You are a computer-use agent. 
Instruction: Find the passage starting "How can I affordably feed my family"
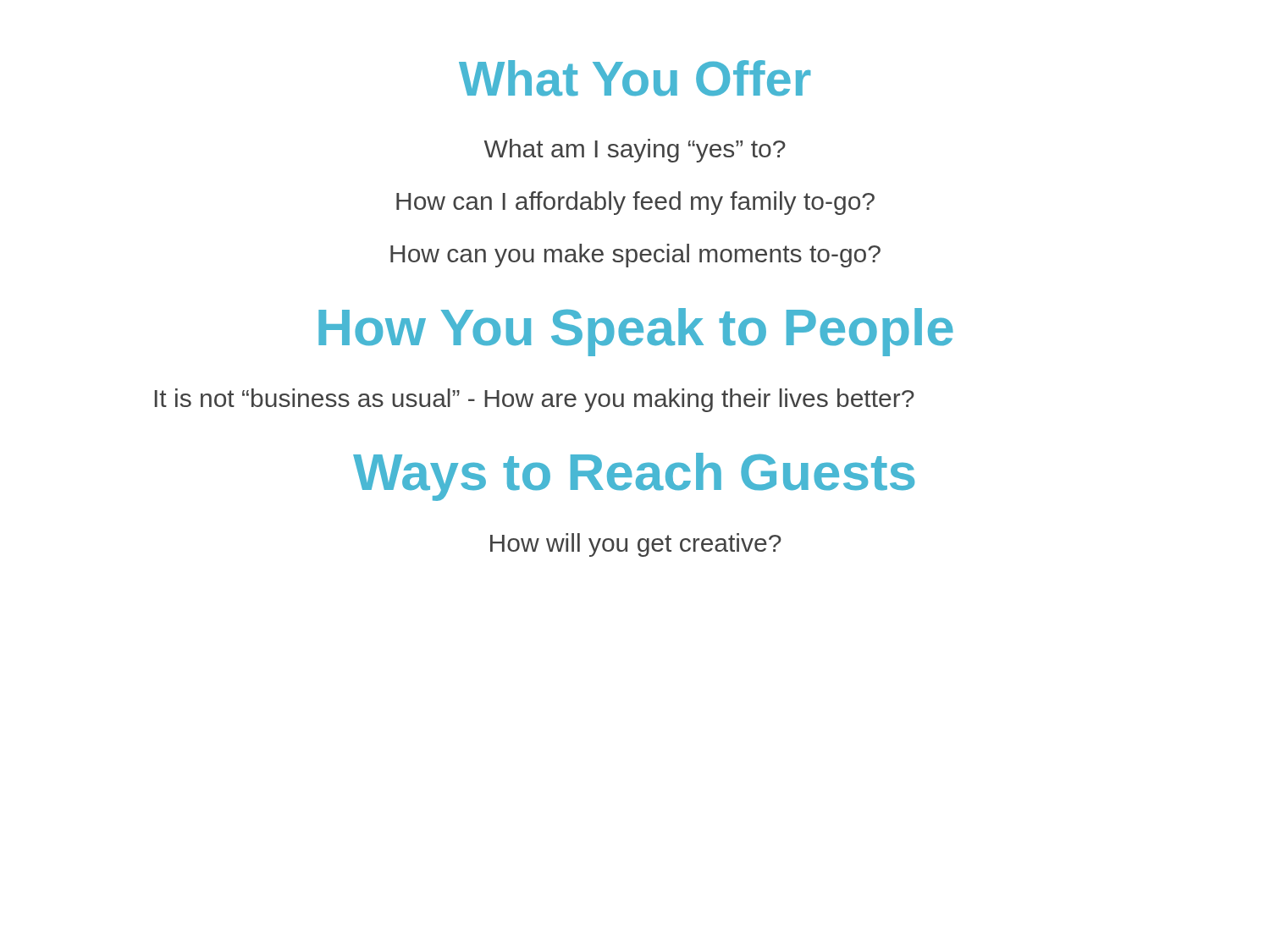point(635,201)
